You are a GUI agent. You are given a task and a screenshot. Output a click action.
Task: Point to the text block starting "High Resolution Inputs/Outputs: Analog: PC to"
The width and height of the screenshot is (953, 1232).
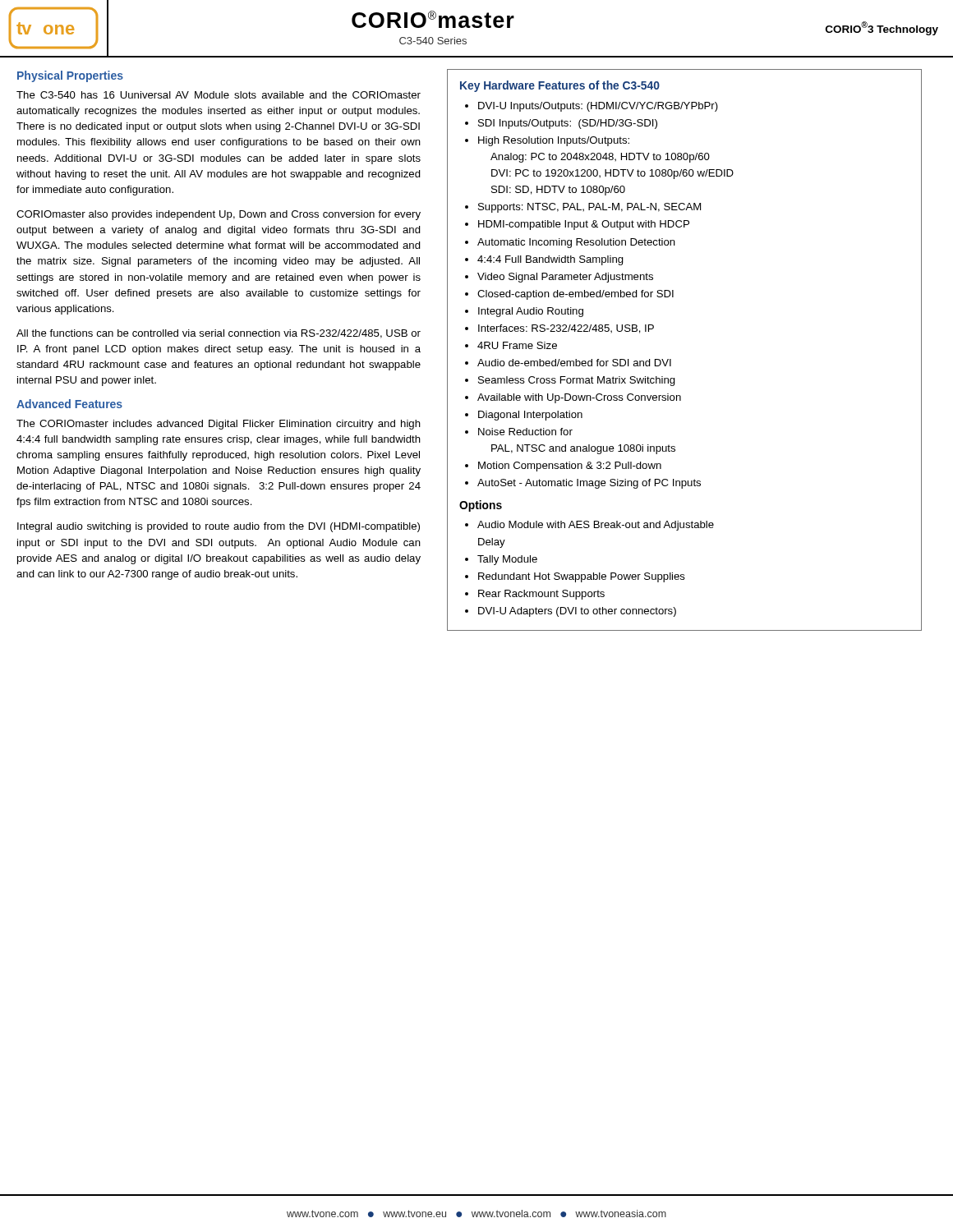pos(693,166)
